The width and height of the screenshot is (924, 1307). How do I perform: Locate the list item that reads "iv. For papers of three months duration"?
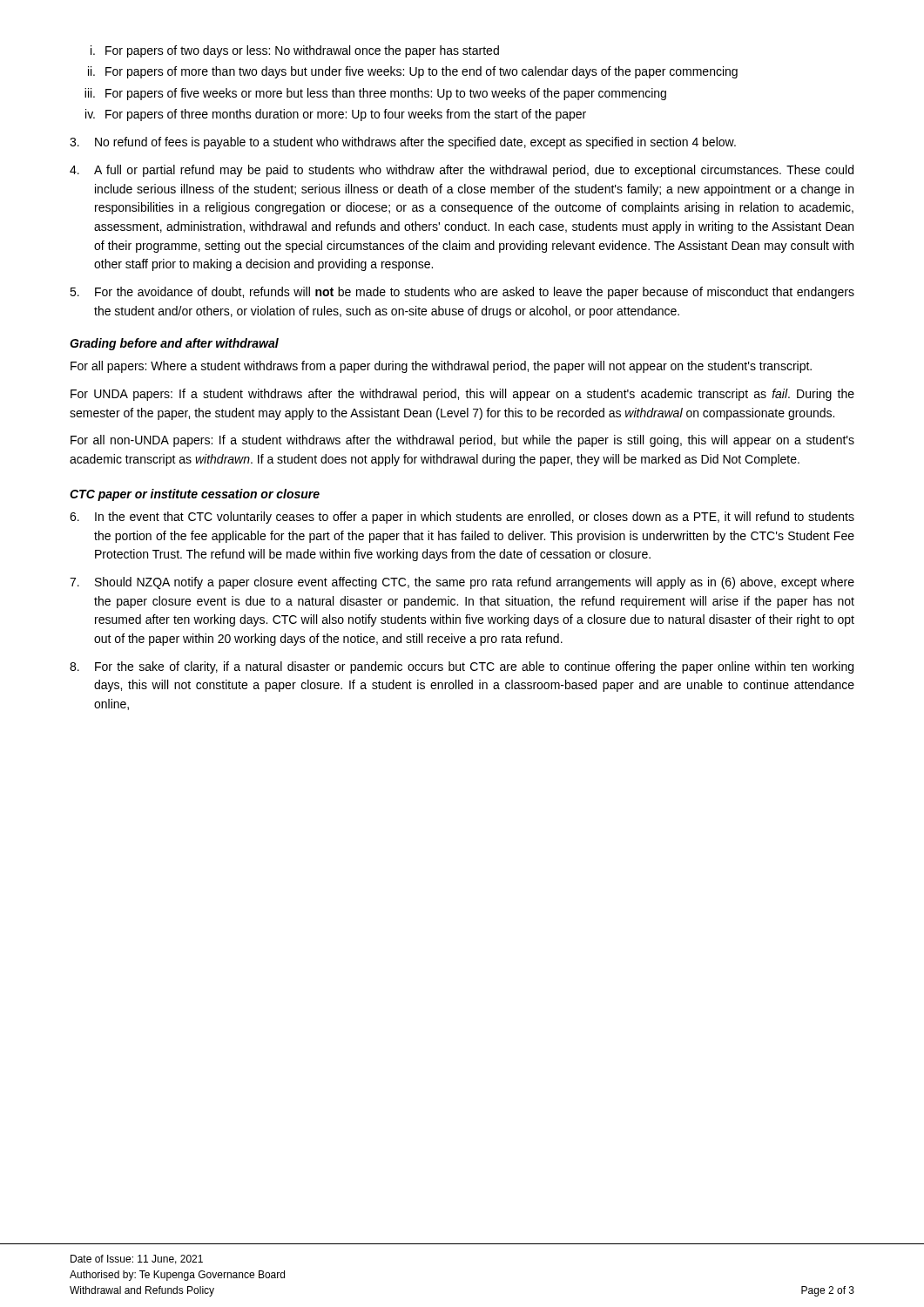[462, 114]
